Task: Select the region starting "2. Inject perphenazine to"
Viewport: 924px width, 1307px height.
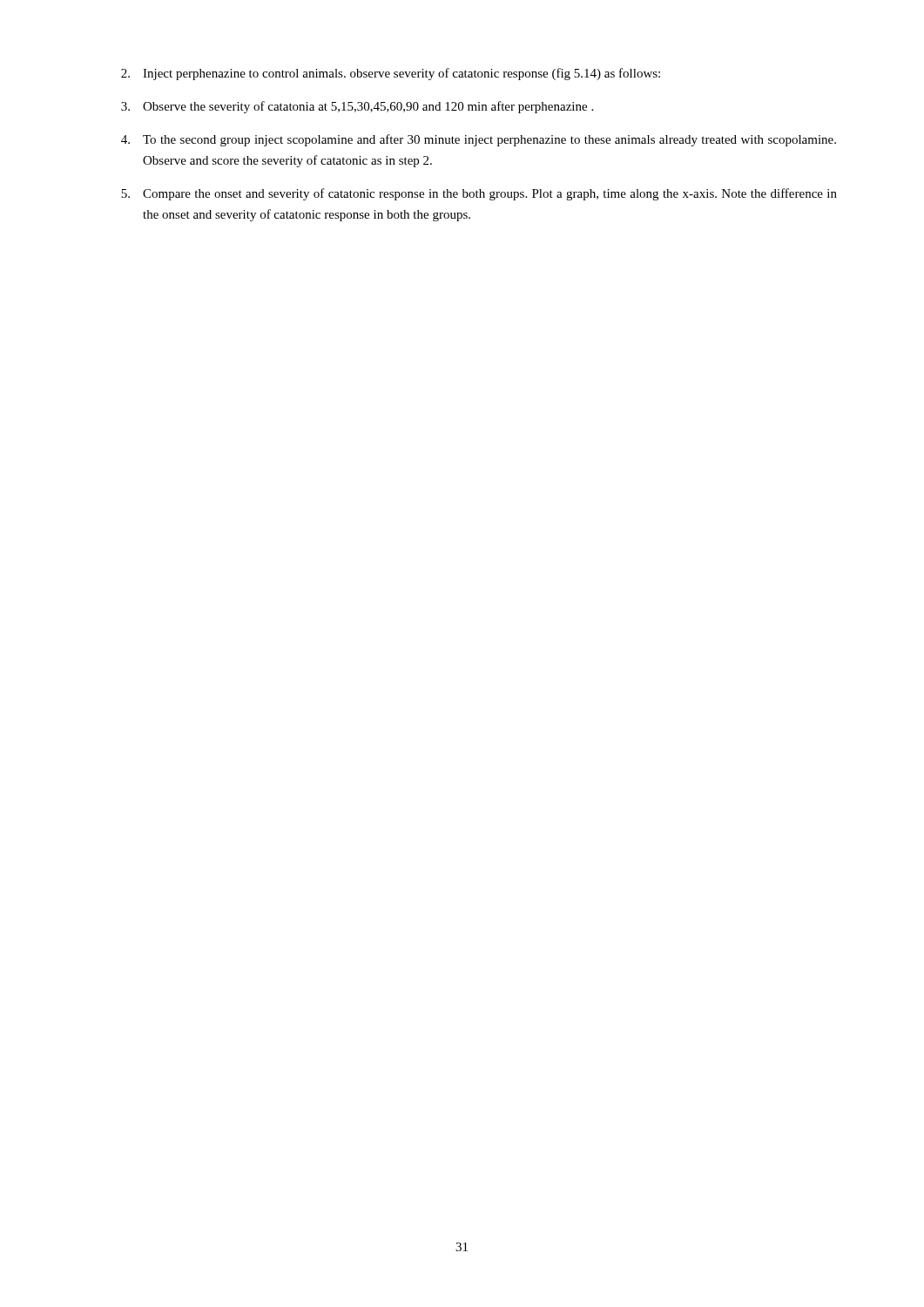Action: pyautogui.click(x=471, y=73)
